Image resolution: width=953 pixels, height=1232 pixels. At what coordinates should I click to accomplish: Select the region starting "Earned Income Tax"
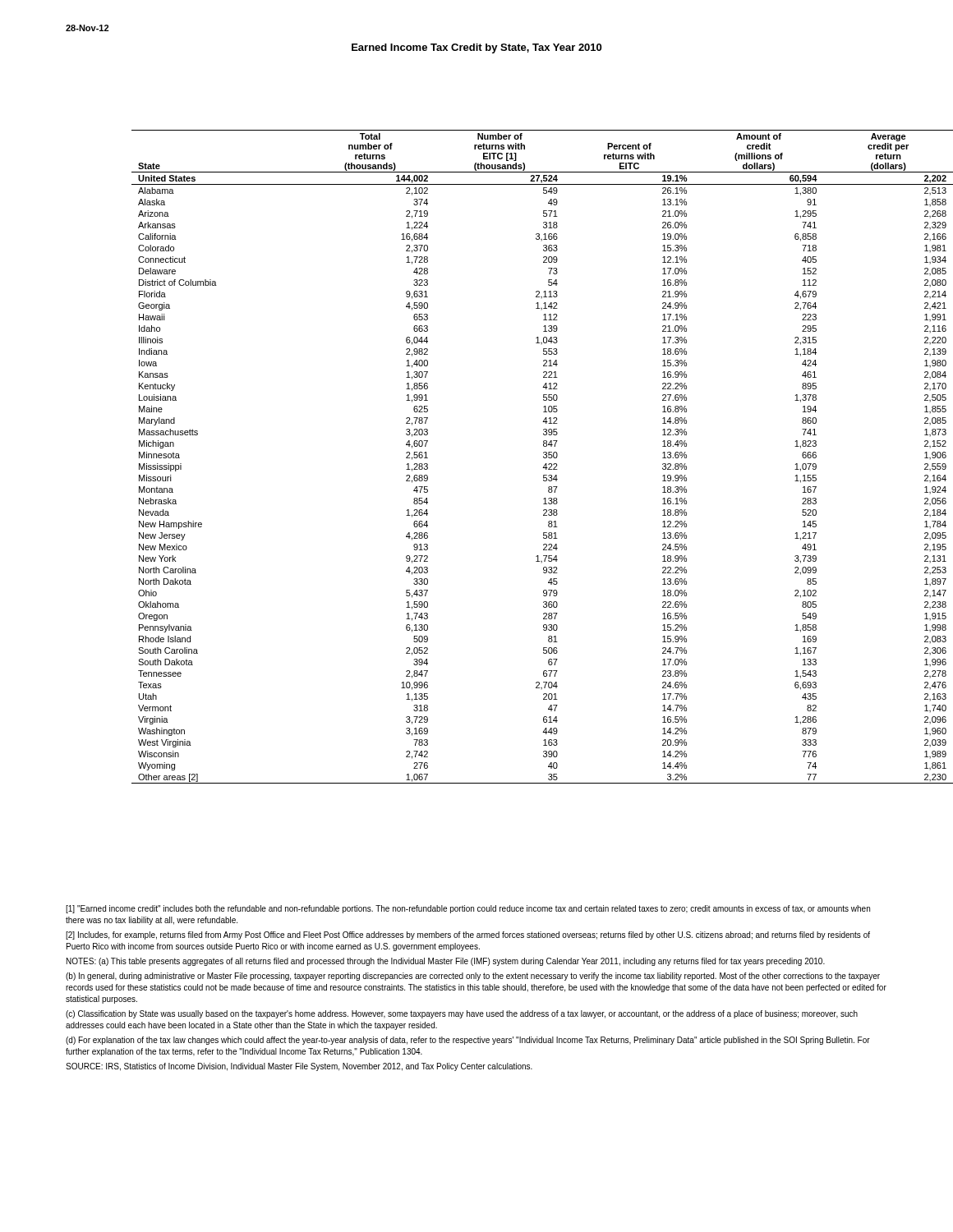tap(476, 47)
